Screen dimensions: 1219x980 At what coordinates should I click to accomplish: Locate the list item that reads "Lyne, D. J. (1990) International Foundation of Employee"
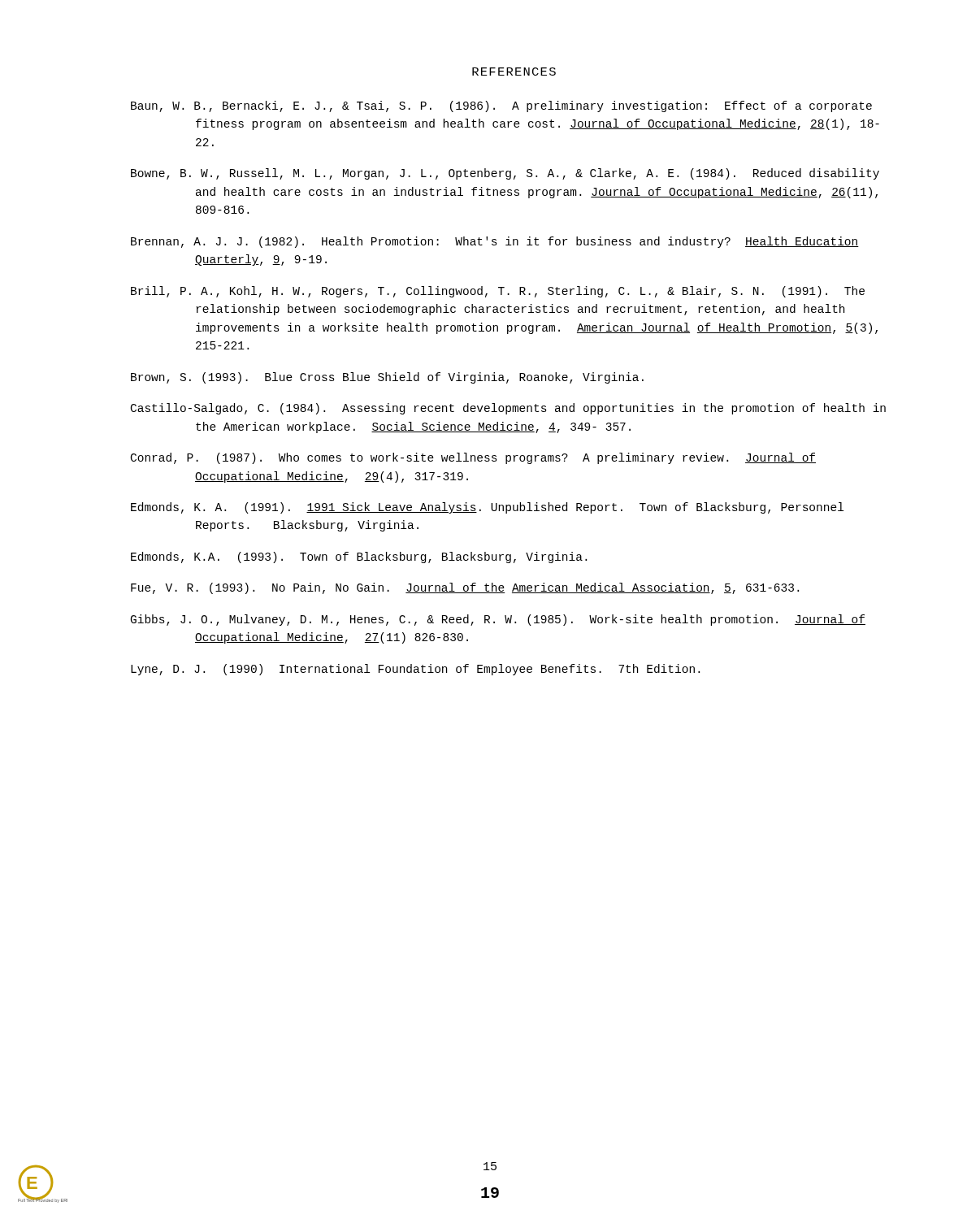(514, 670)
